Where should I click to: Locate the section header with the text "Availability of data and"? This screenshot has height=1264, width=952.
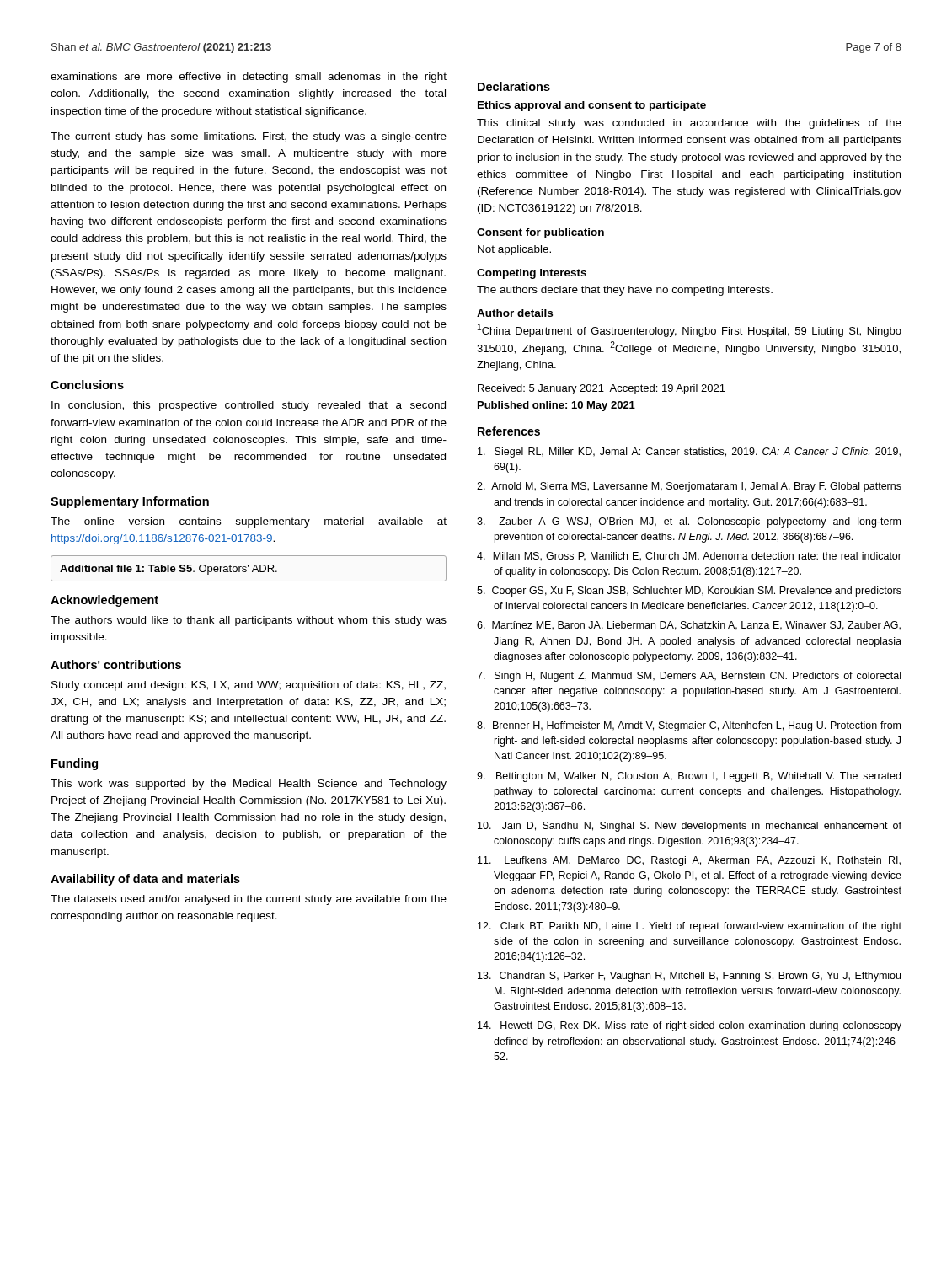pos(145,879)
